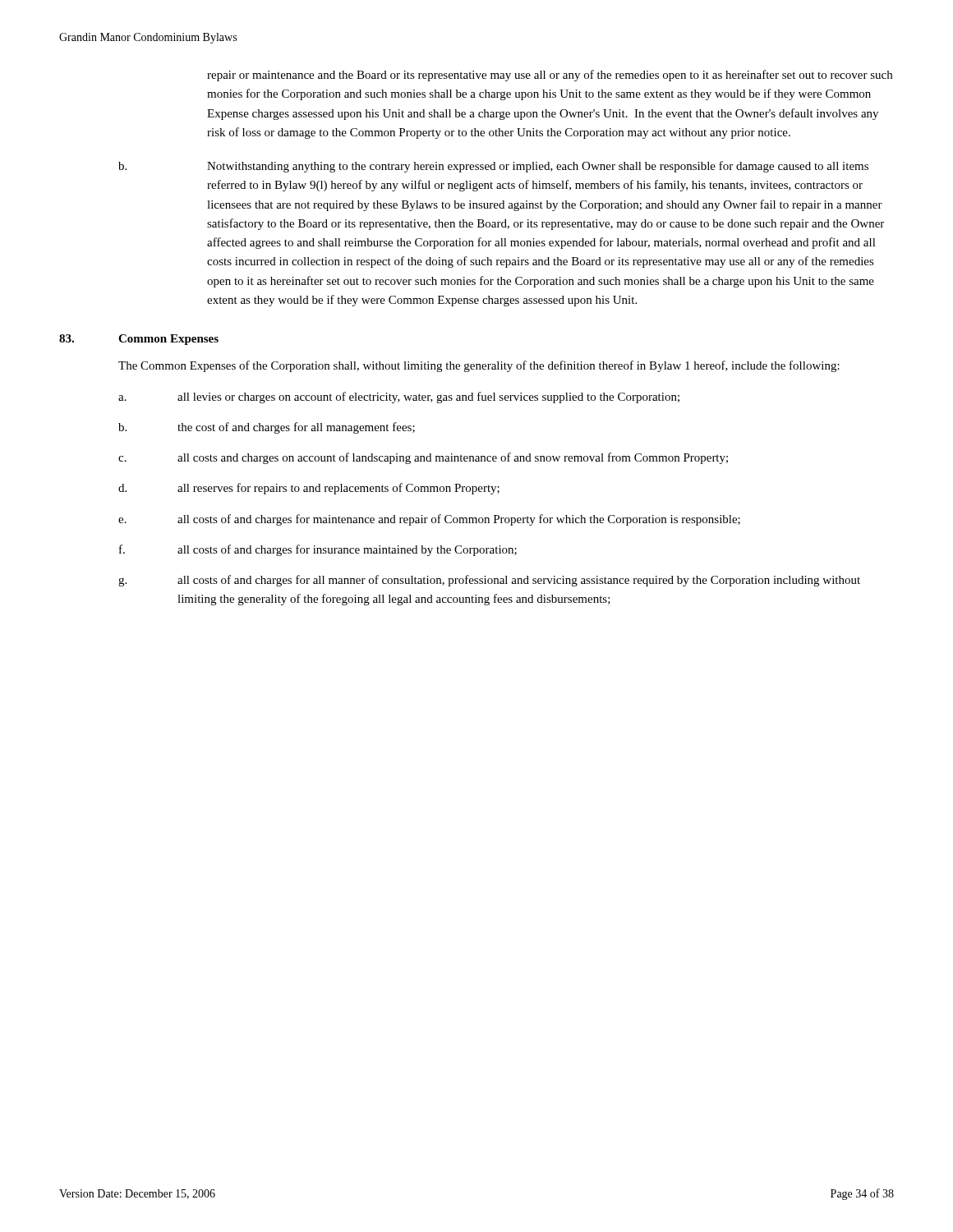The height and width of the screenshot is (1232, 953).
Task: Click on the list item containing "b. the cost of"
Action: [x=267, y=428]
